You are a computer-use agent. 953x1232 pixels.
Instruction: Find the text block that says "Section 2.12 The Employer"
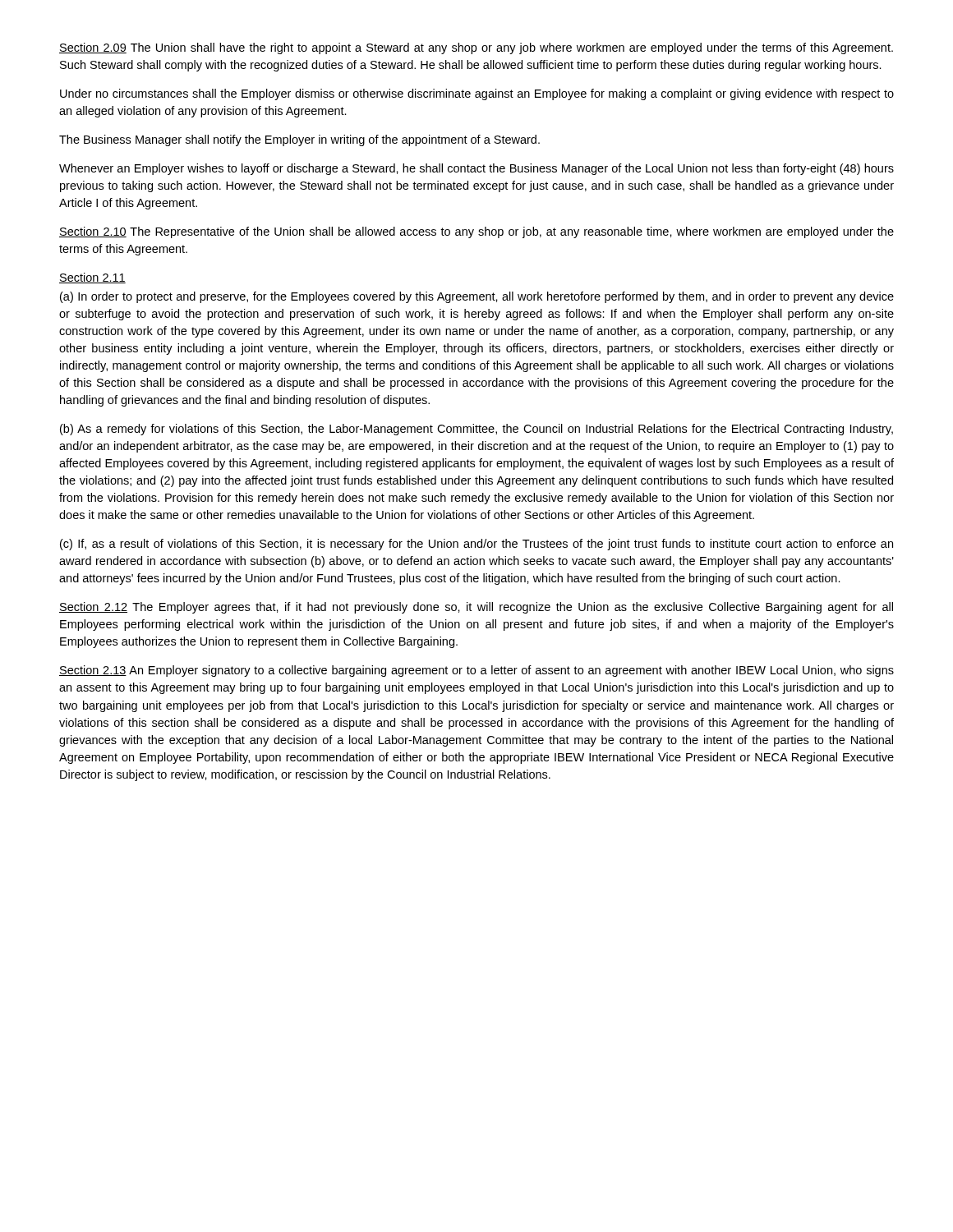pyautogui.click(x=476, y=625)
